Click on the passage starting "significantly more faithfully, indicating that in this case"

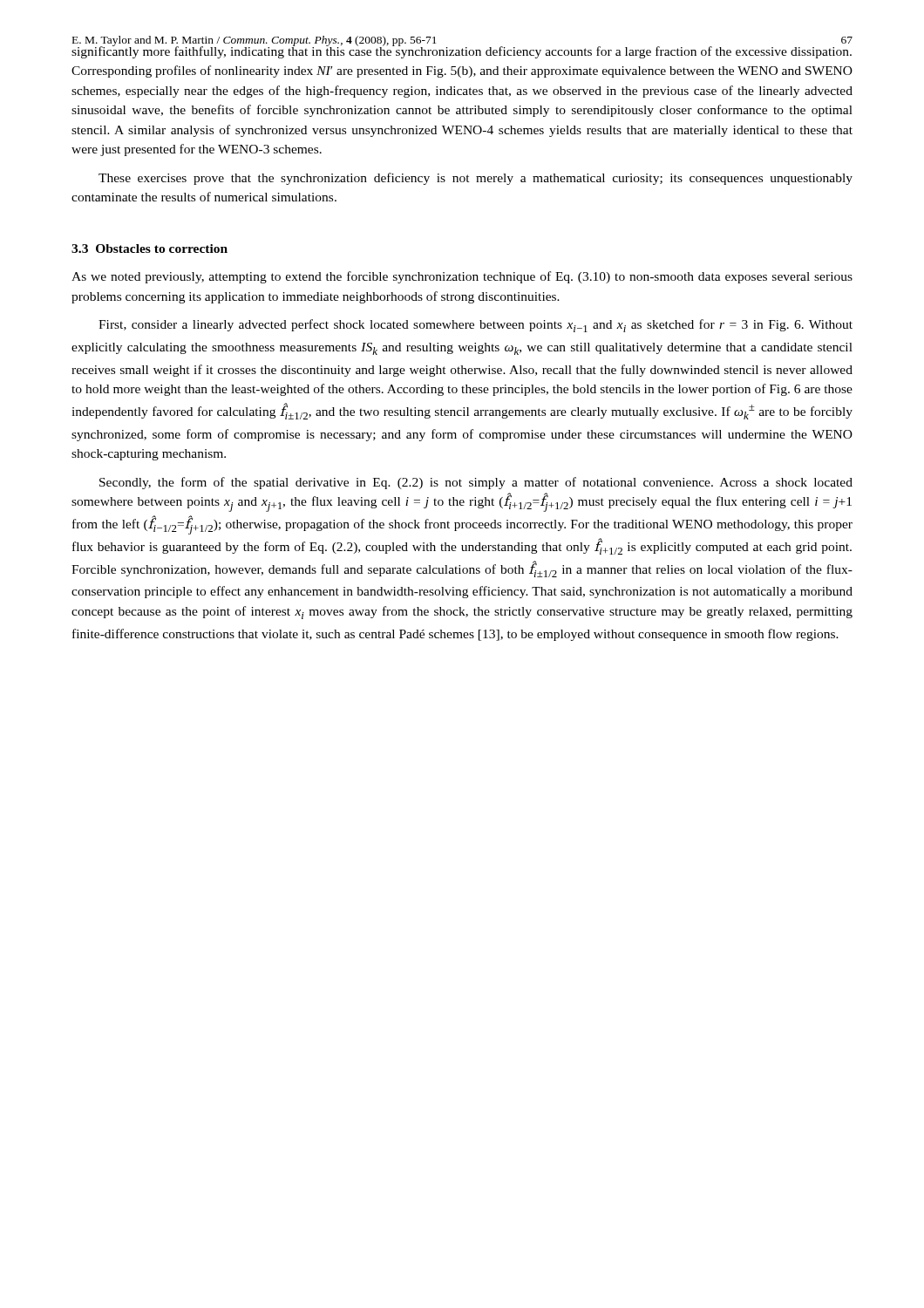tap(462, 101)
